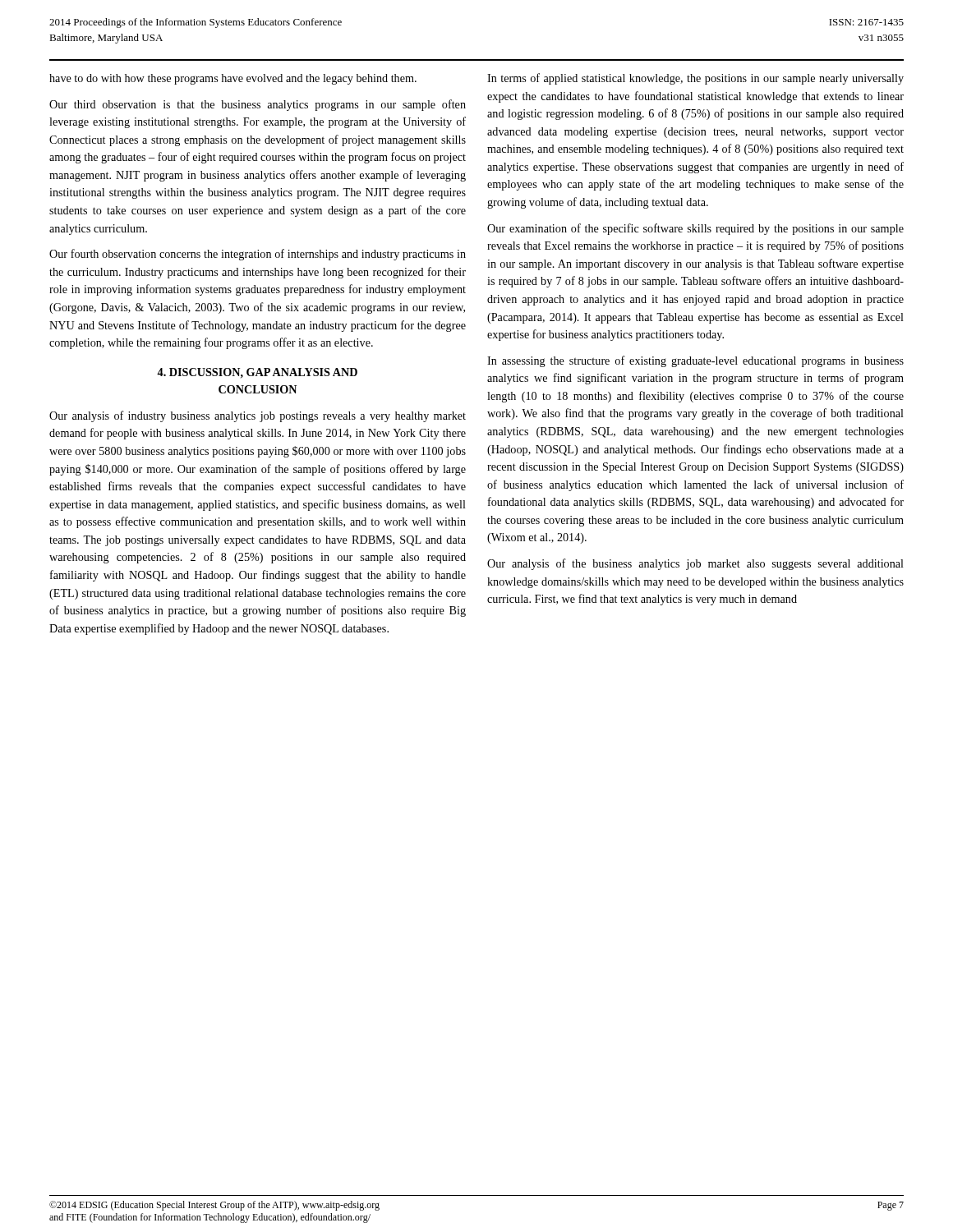
Task: Find the region starting "Our fourth observation concerns the"
Action: [x=258, y=299]
